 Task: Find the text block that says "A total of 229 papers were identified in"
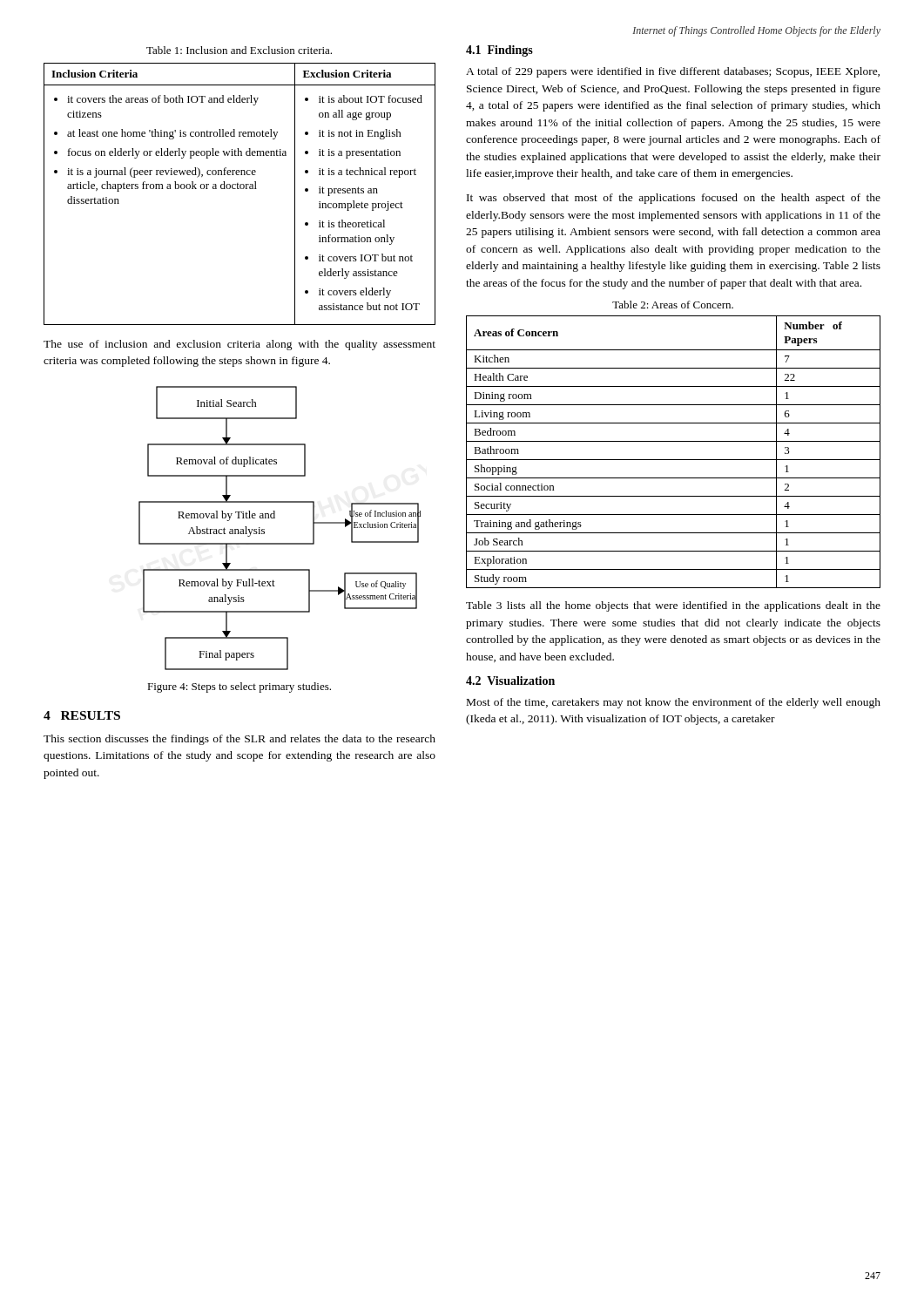tap(673, 122)
